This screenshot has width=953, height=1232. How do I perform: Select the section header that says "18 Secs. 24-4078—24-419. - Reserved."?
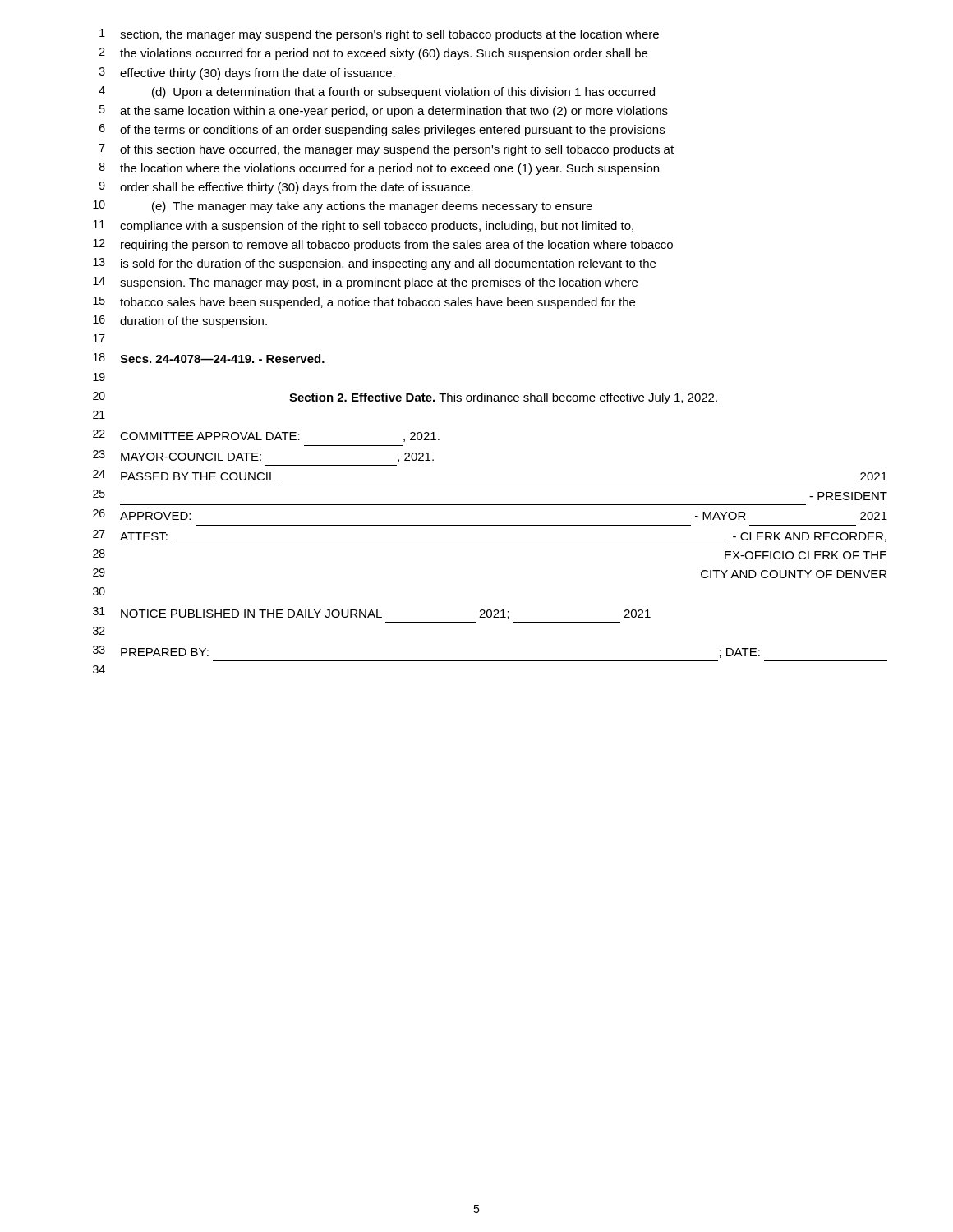click(209, 358)
